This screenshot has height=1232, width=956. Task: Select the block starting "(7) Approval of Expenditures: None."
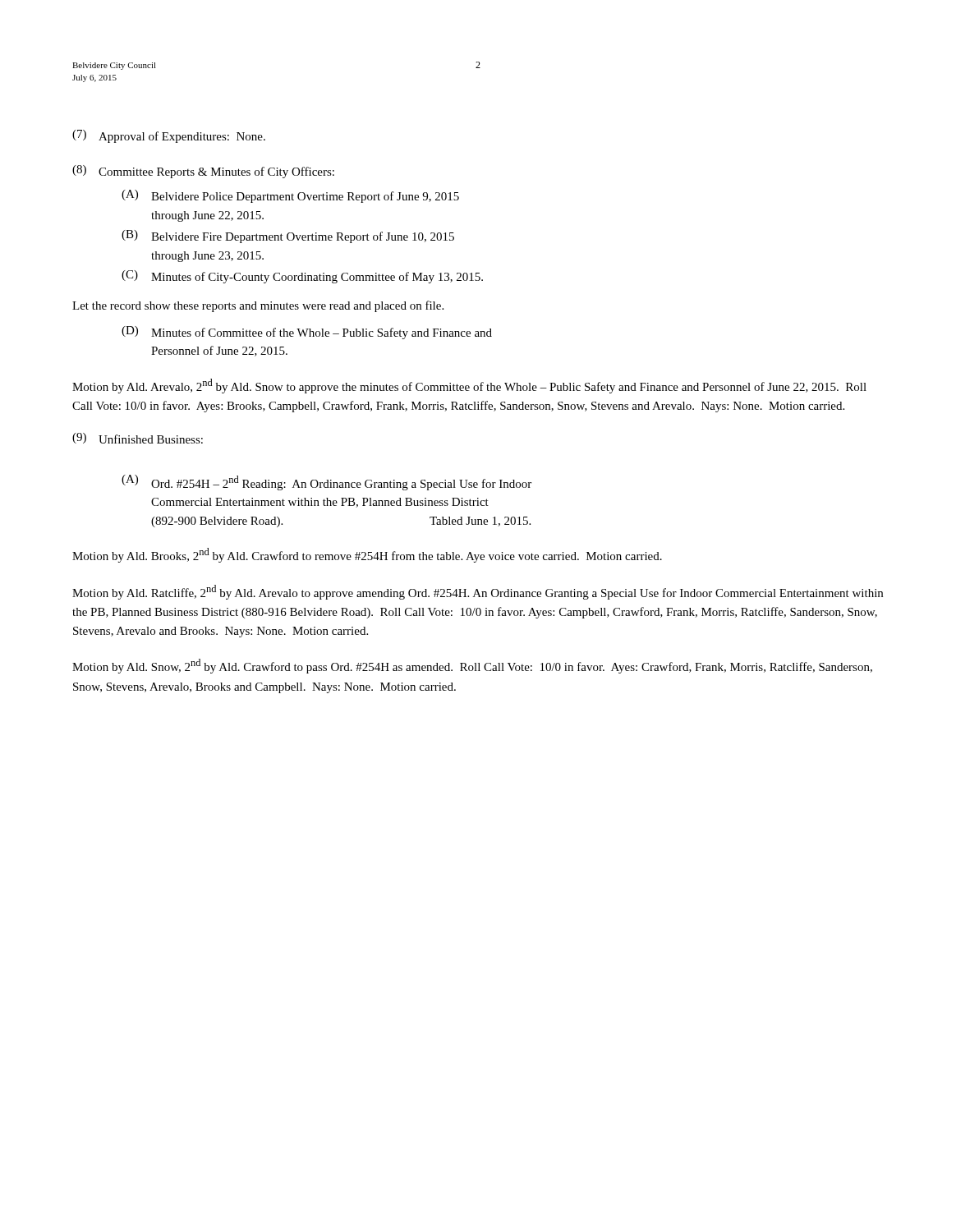169,137
